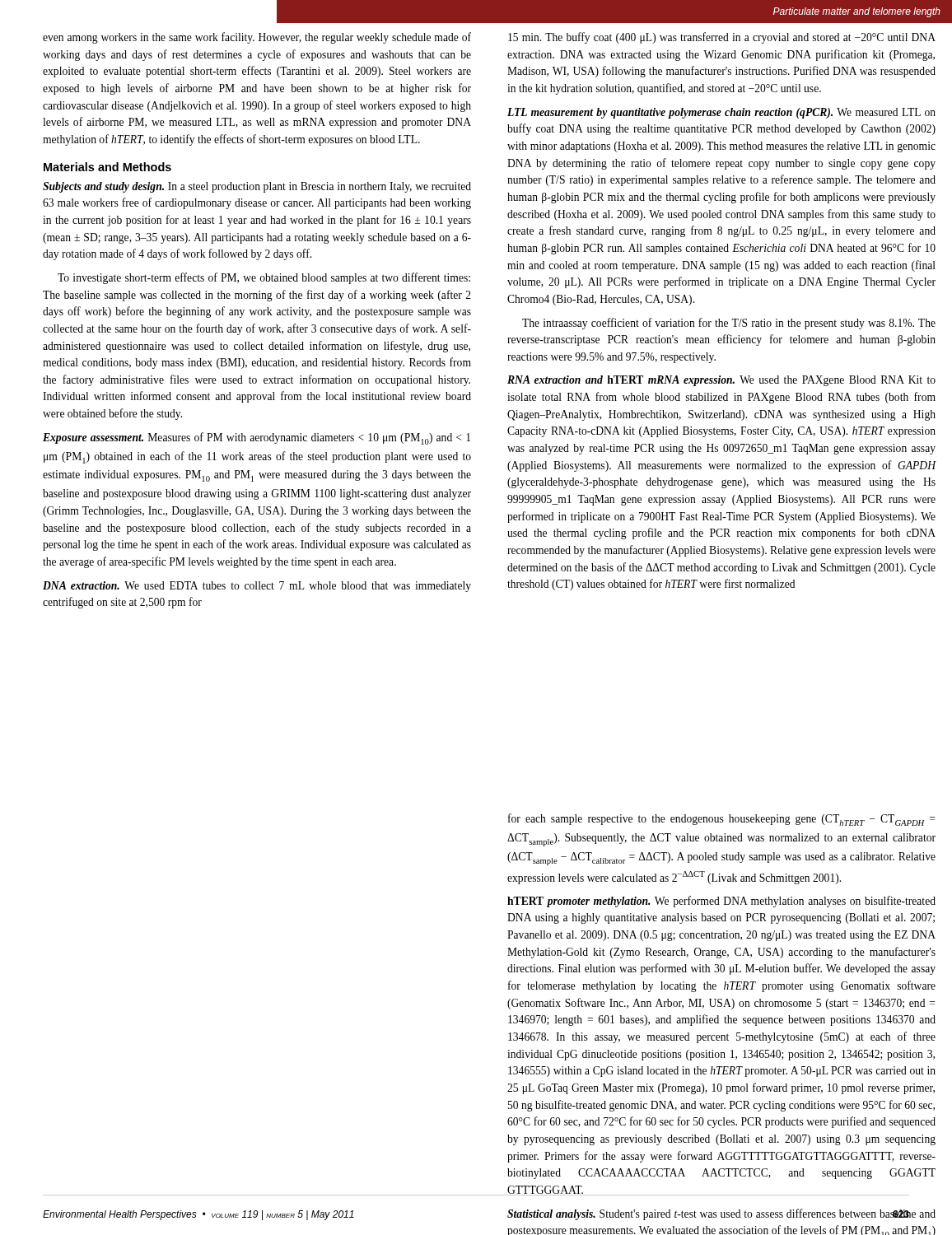Point to the block starting "LTL measurement by quantitative polymerase chain"
Screen dimensions: 1235x952
point(721,206)
